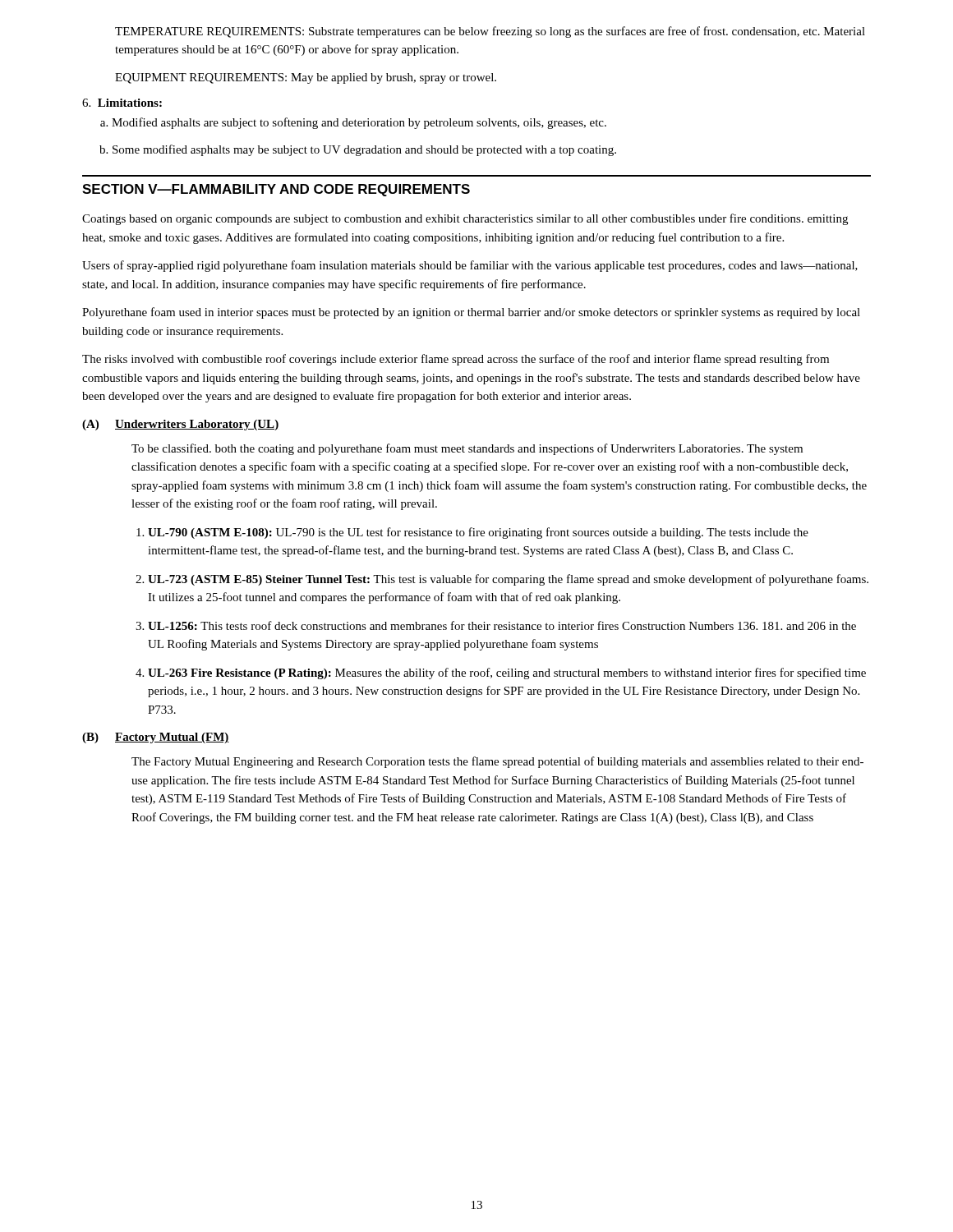
Task: Where does it say "(A)Underwriters Laboratory (UL)"?
Action: click(180, 424)
